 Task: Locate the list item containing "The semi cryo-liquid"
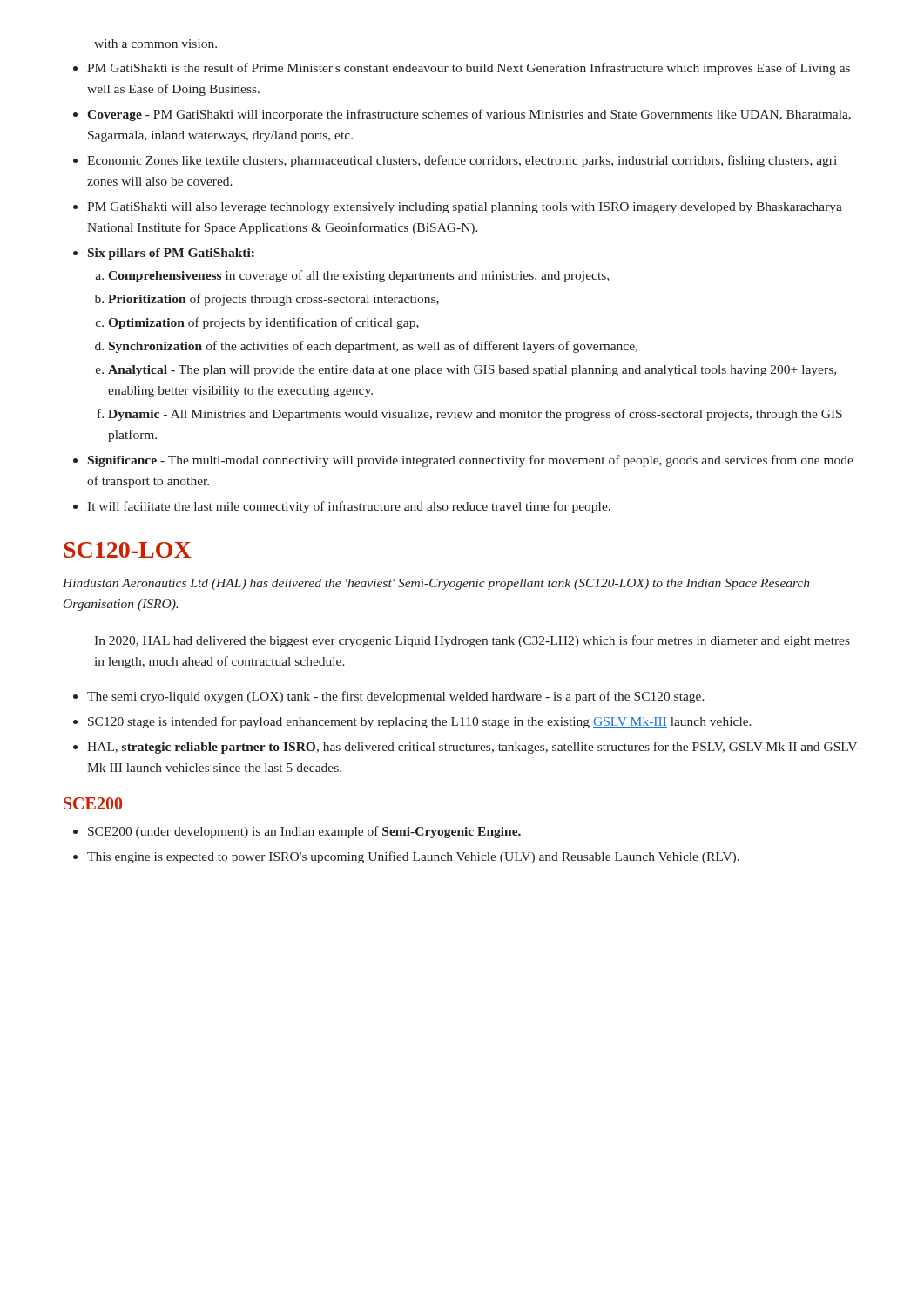click(396, 696)
